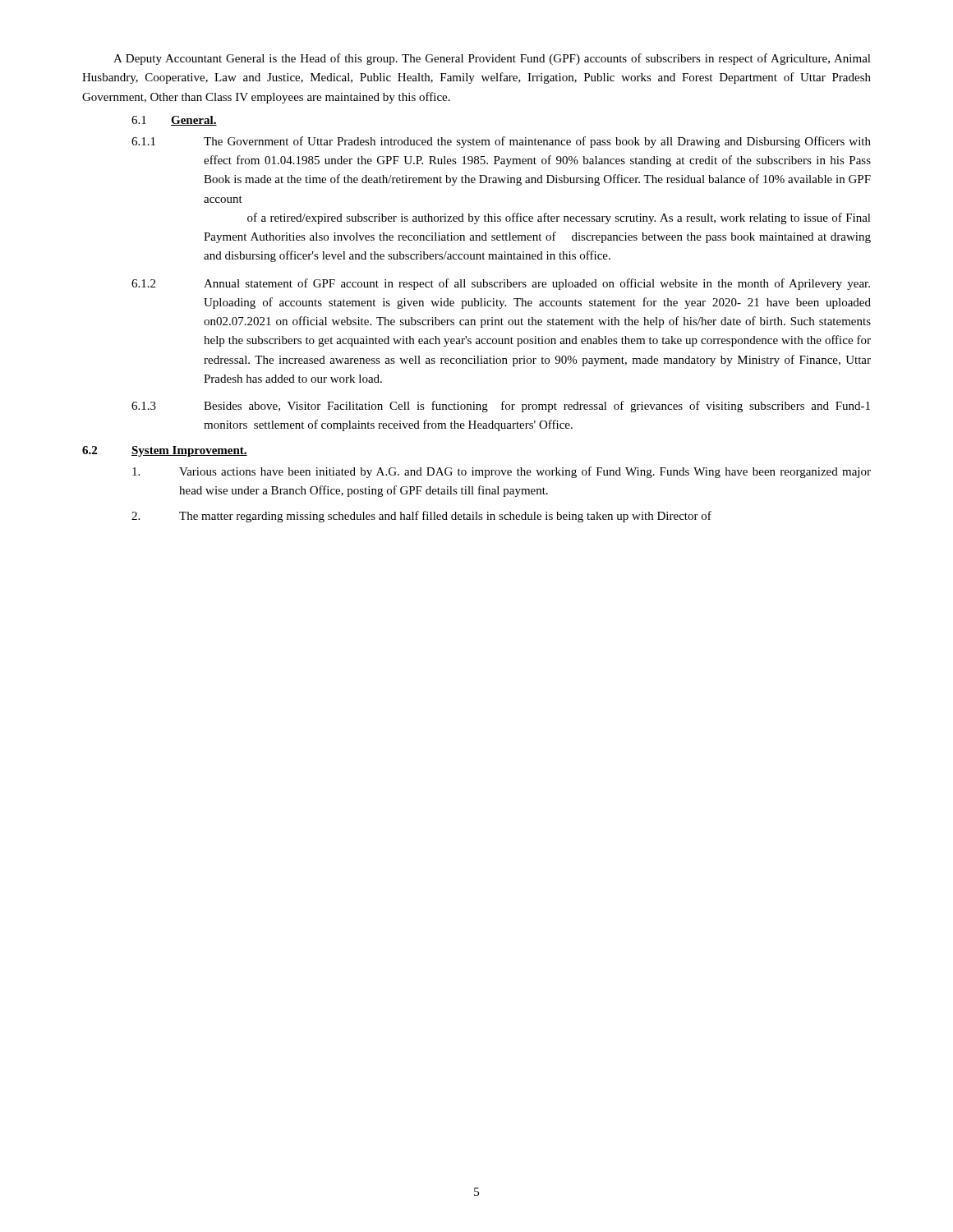Find the text starting "6.1 General."
The image size is (953, 1232).
174,120
